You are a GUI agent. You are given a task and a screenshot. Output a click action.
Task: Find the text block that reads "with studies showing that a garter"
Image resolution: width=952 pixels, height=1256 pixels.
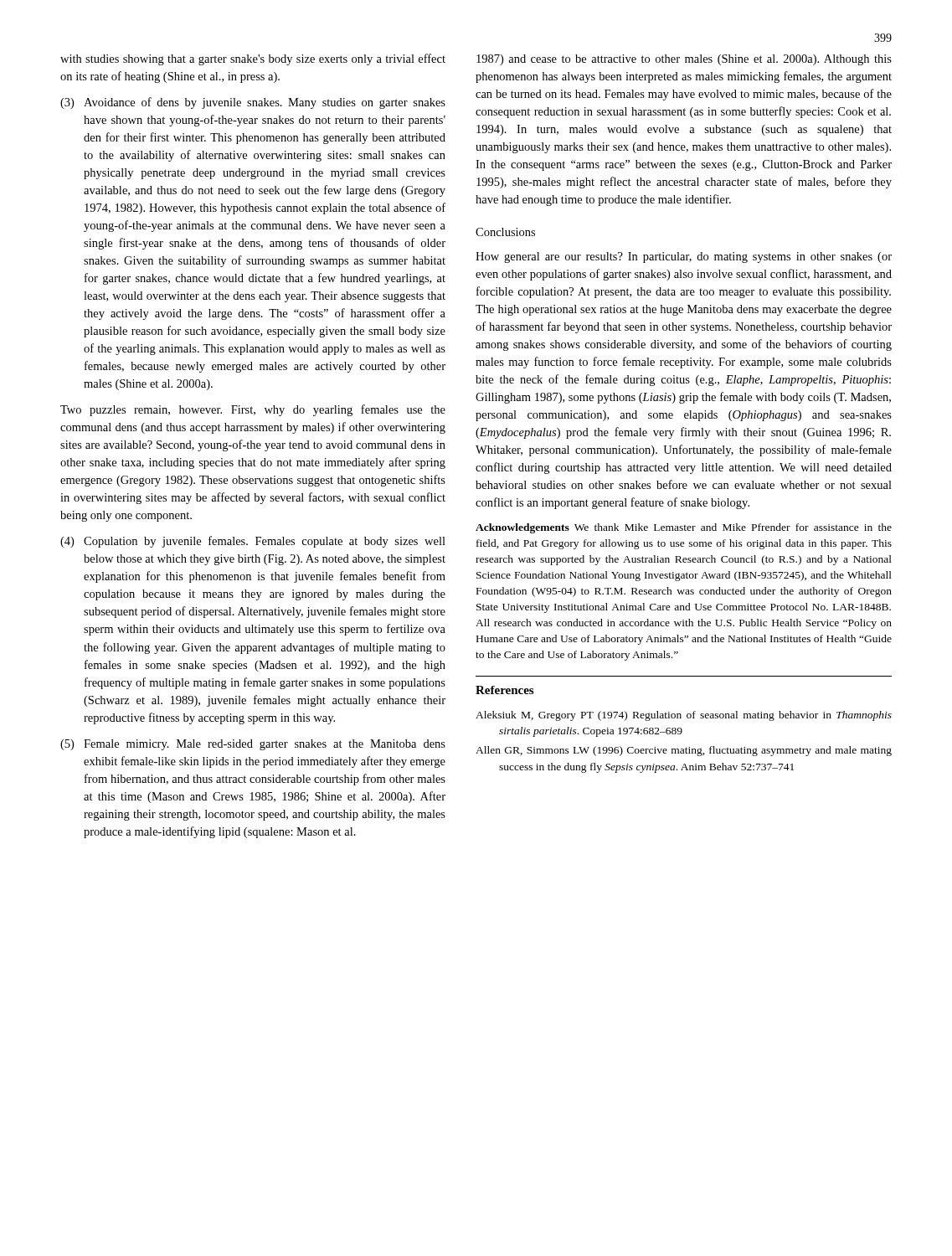pos(253,67)
